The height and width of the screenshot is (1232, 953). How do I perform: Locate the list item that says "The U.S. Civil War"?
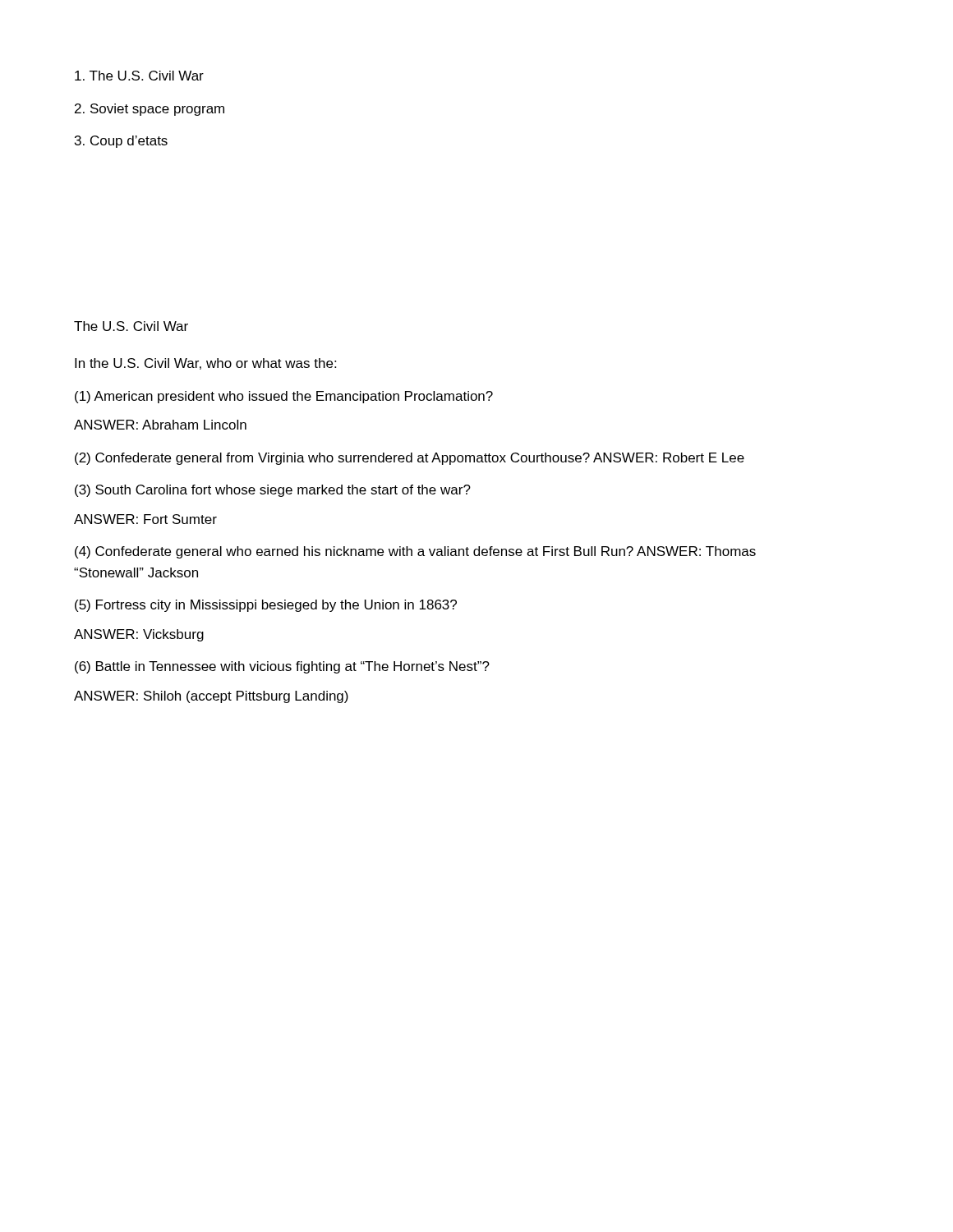139,76
